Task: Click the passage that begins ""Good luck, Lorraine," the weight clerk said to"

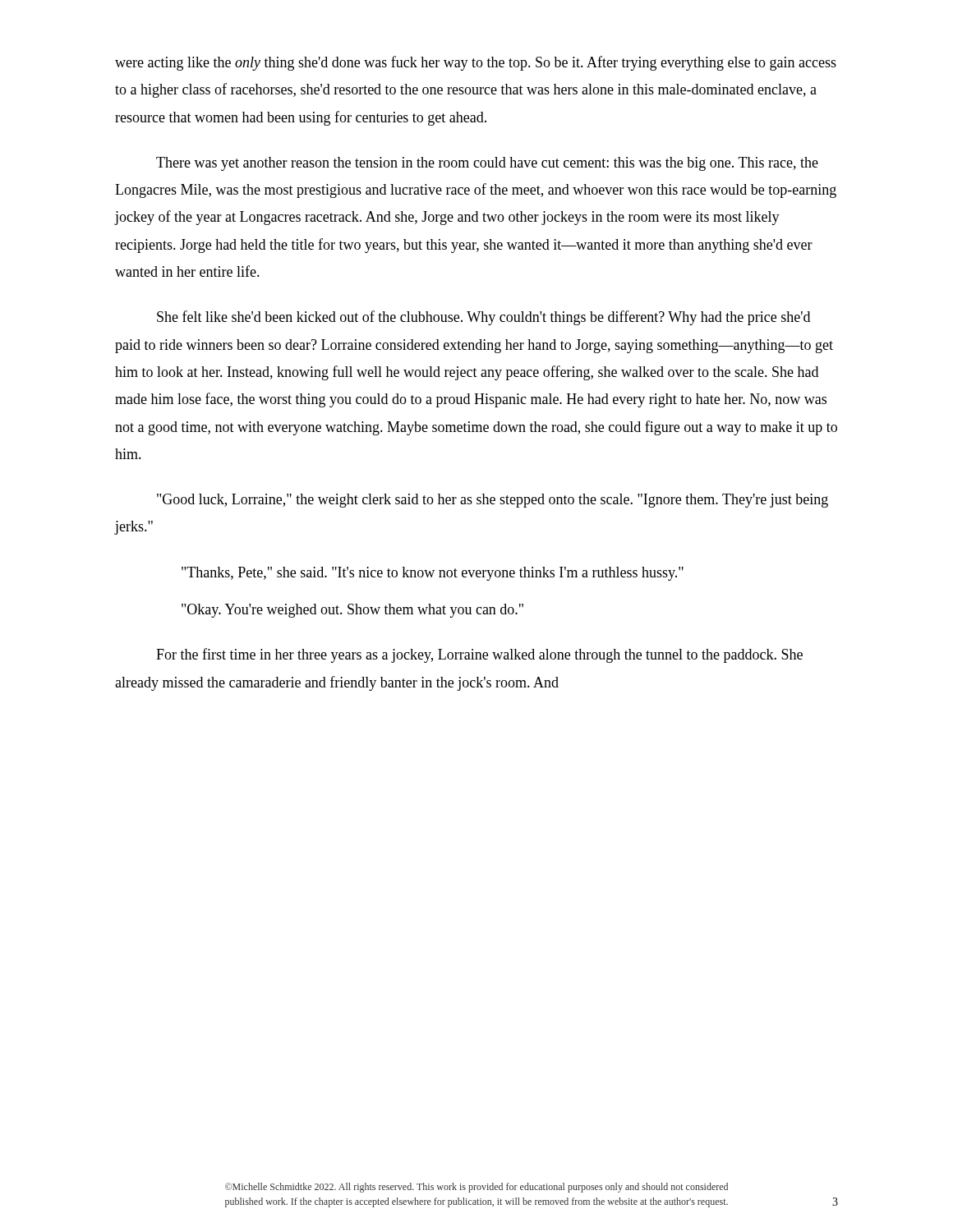Action: 476,514
